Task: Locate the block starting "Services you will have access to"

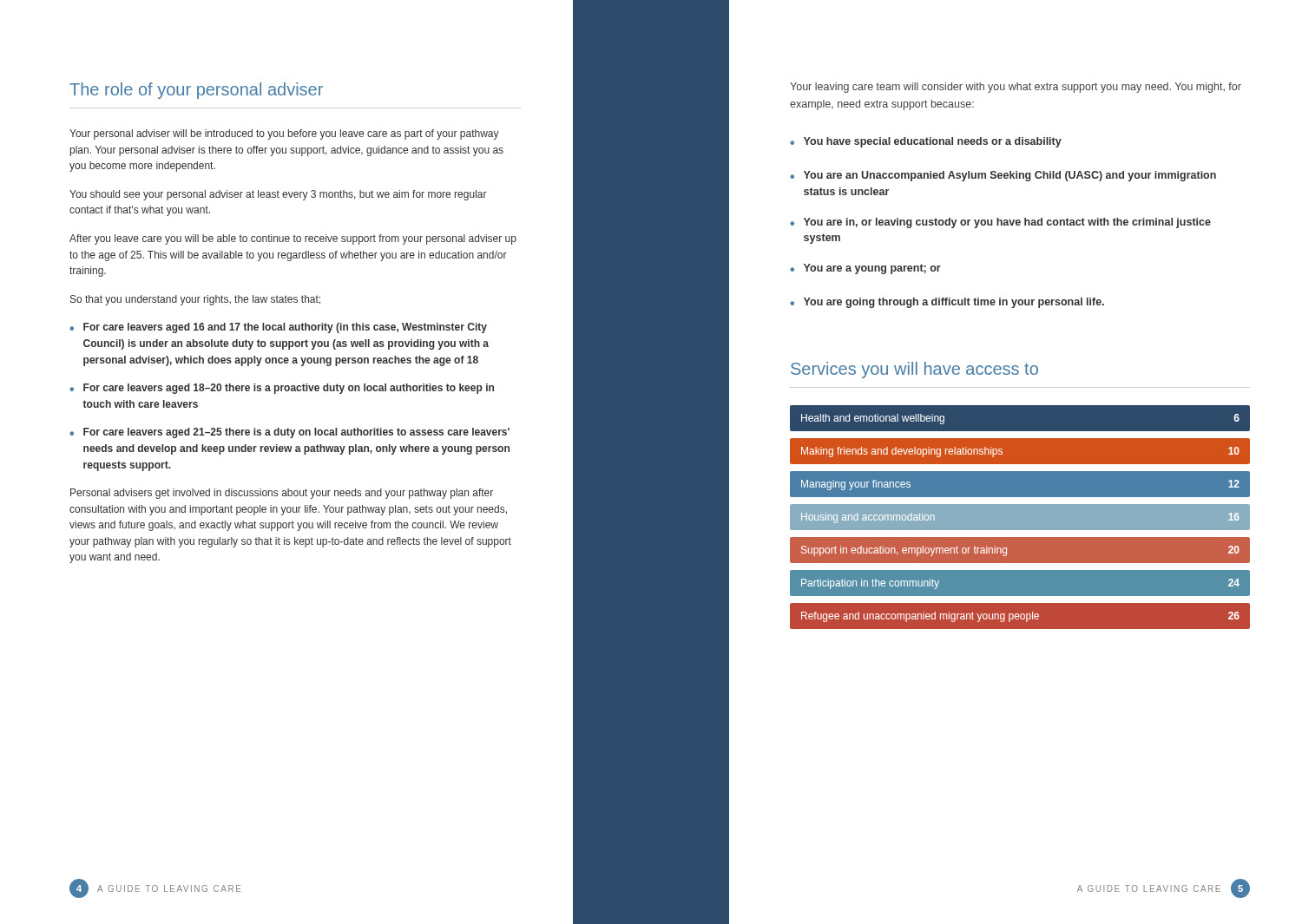Action: [x=1020, y=373]
